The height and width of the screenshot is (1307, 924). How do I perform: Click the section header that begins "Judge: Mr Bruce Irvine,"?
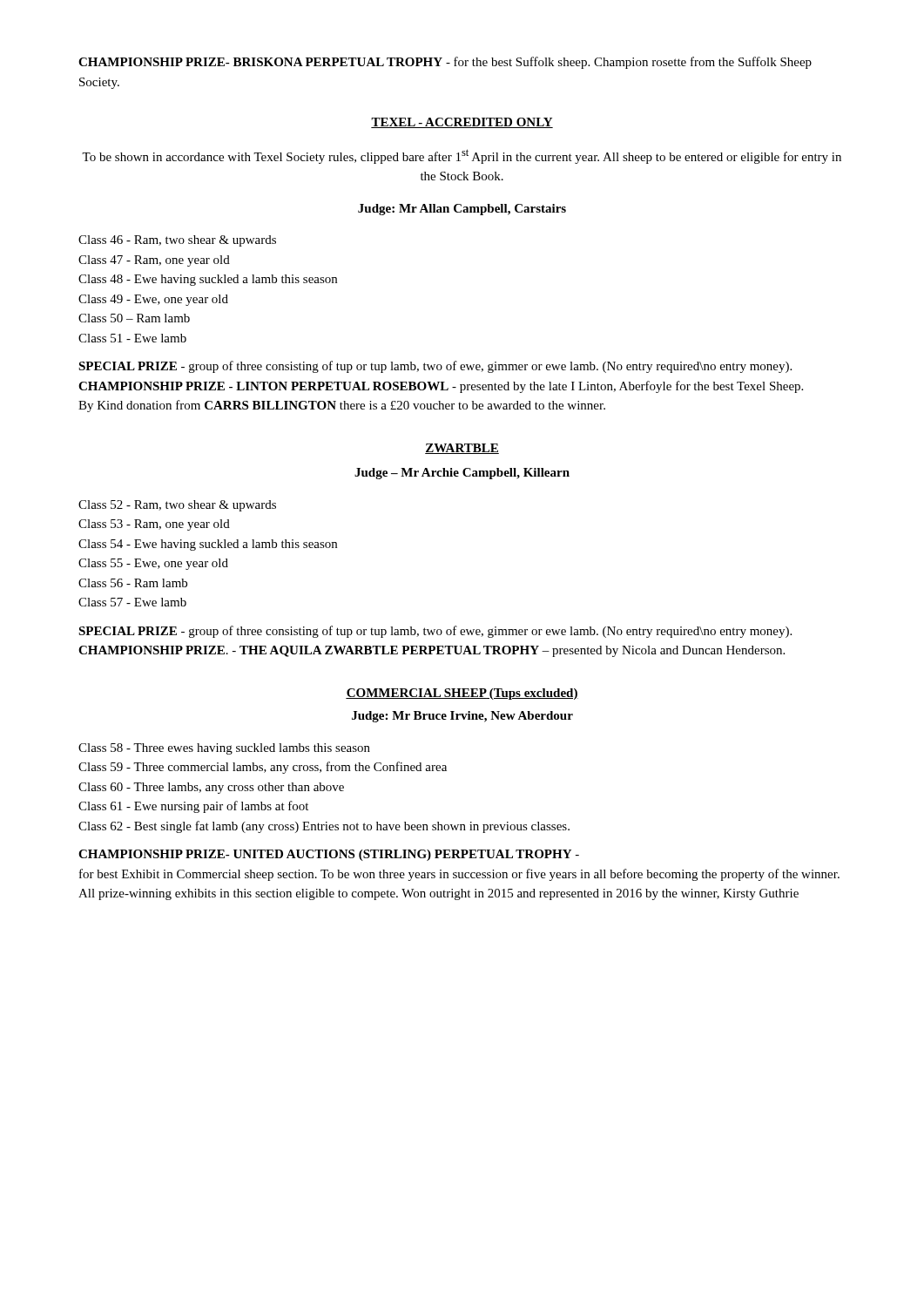[x=462, y=715]
